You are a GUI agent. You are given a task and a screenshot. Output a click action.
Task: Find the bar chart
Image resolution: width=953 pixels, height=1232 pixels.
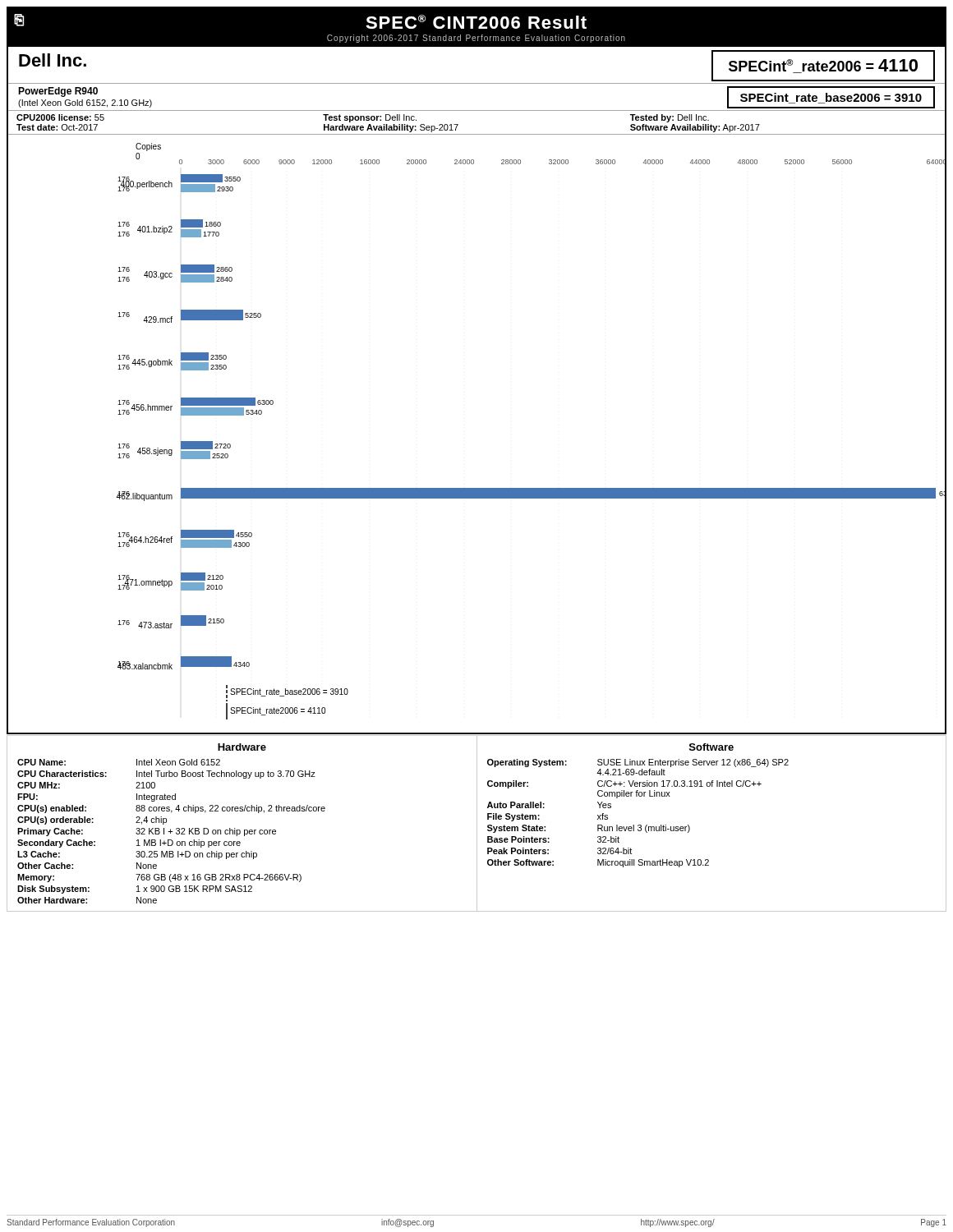(x=476, y=434)
